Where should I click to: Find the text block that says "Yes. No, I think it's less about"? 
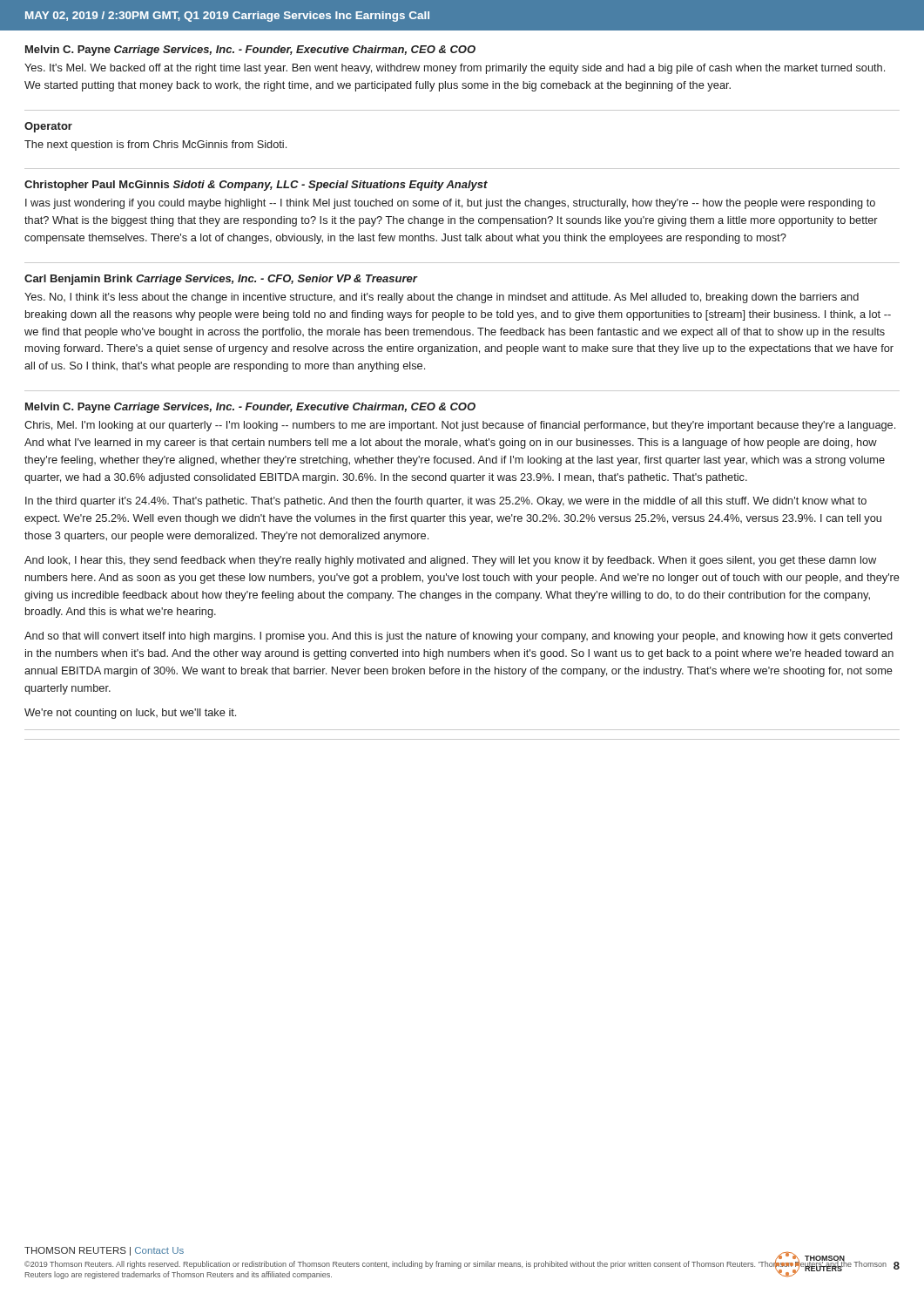[x=459, y=331]
